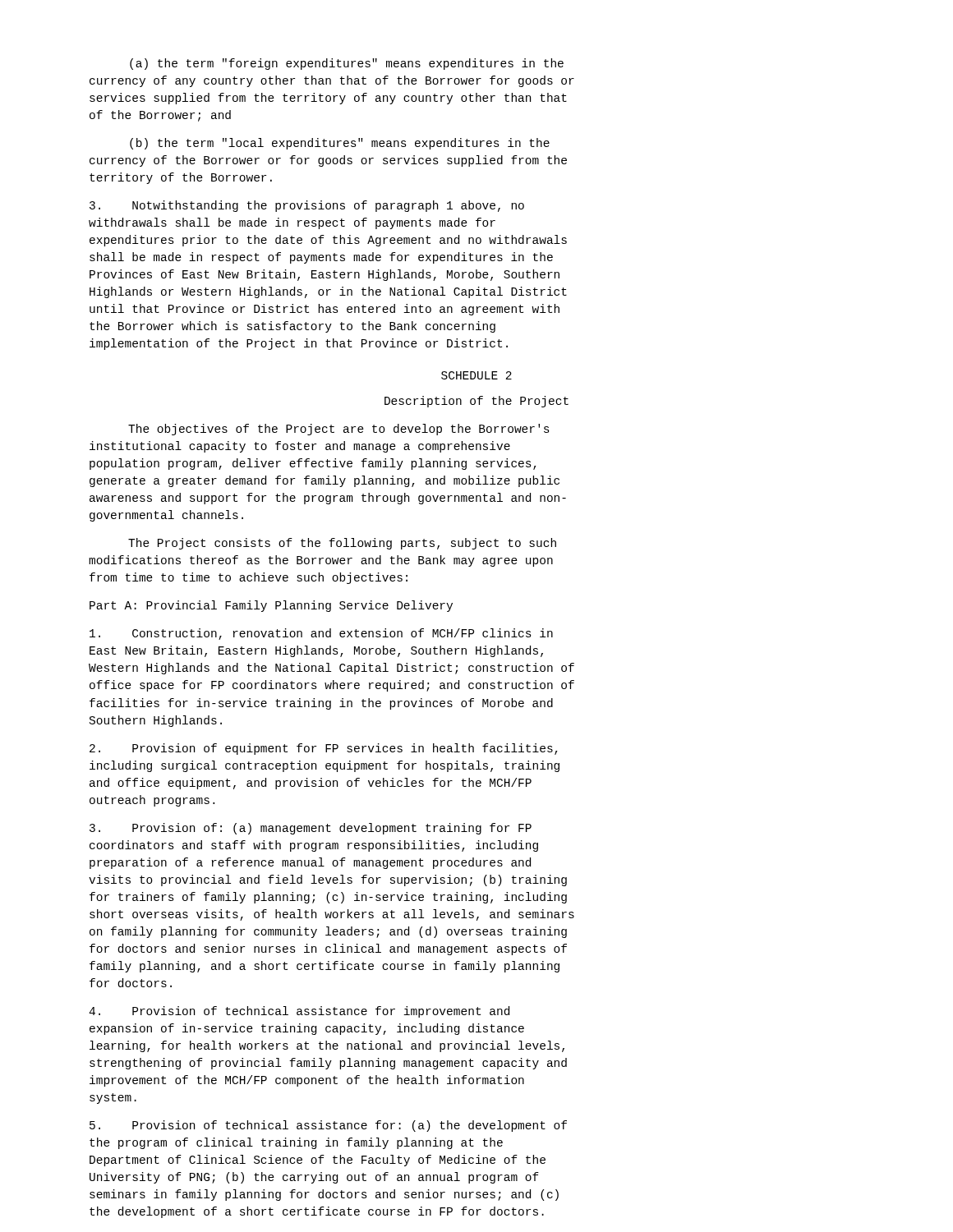Navigate to the region starting "Notwithstanding the provisions of paragraph 1"
The height and width of the screenshot is (1232, 953).
[328, 275]
